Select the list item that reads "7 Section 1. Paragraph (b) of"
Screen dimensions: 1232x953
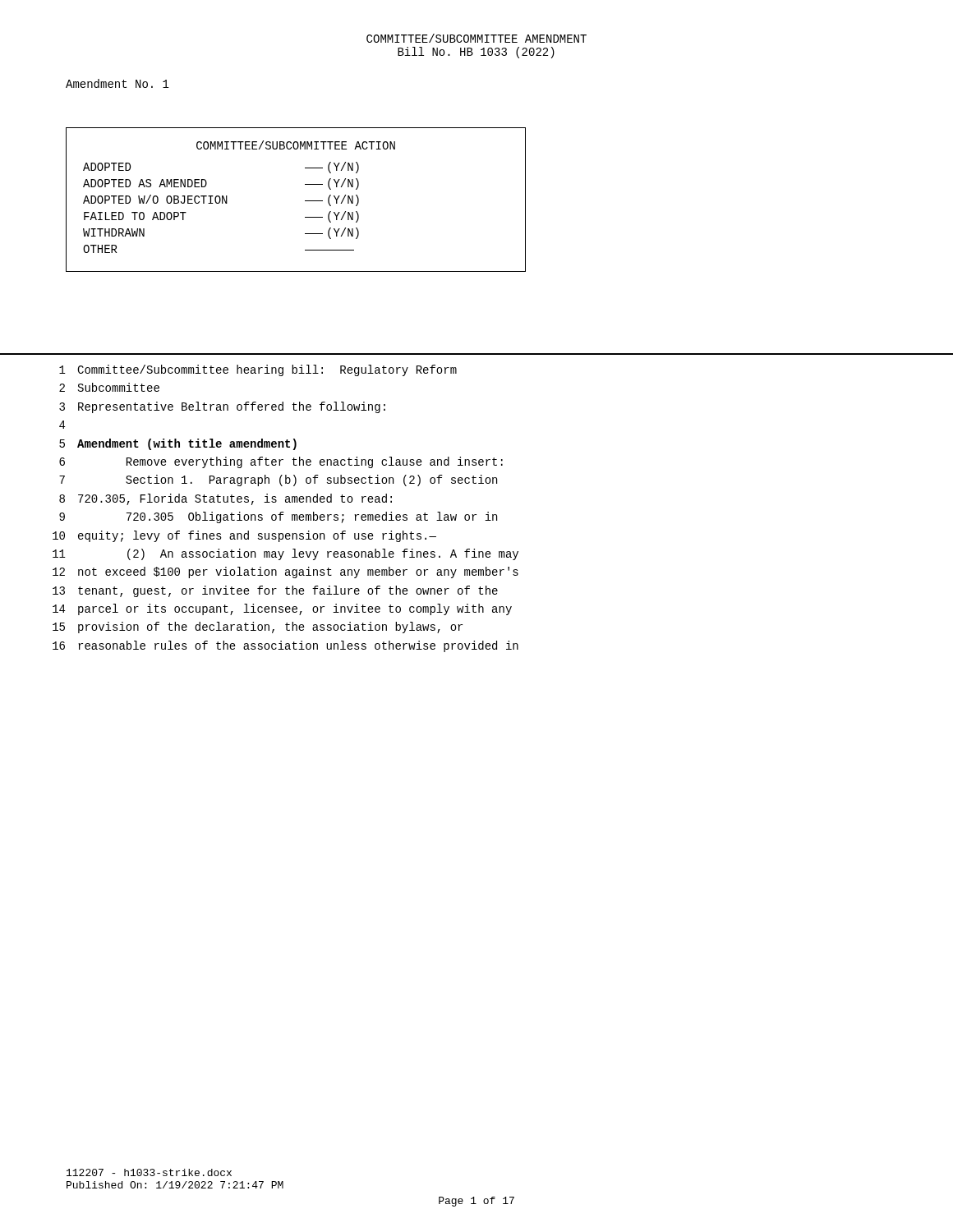[x=476, y=481]
